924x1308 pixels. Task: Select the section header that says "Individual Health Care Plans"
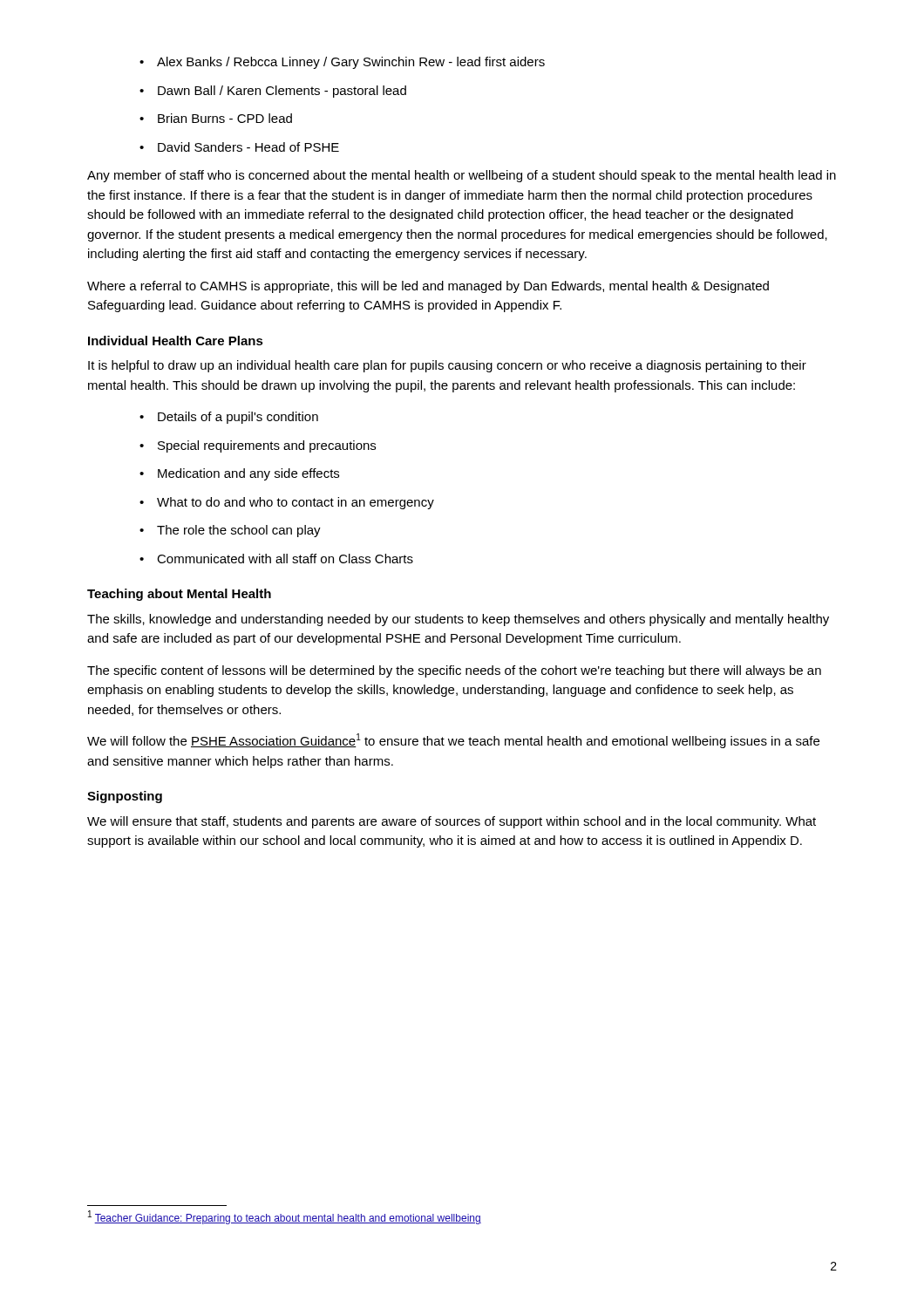(x=176, y=341)
